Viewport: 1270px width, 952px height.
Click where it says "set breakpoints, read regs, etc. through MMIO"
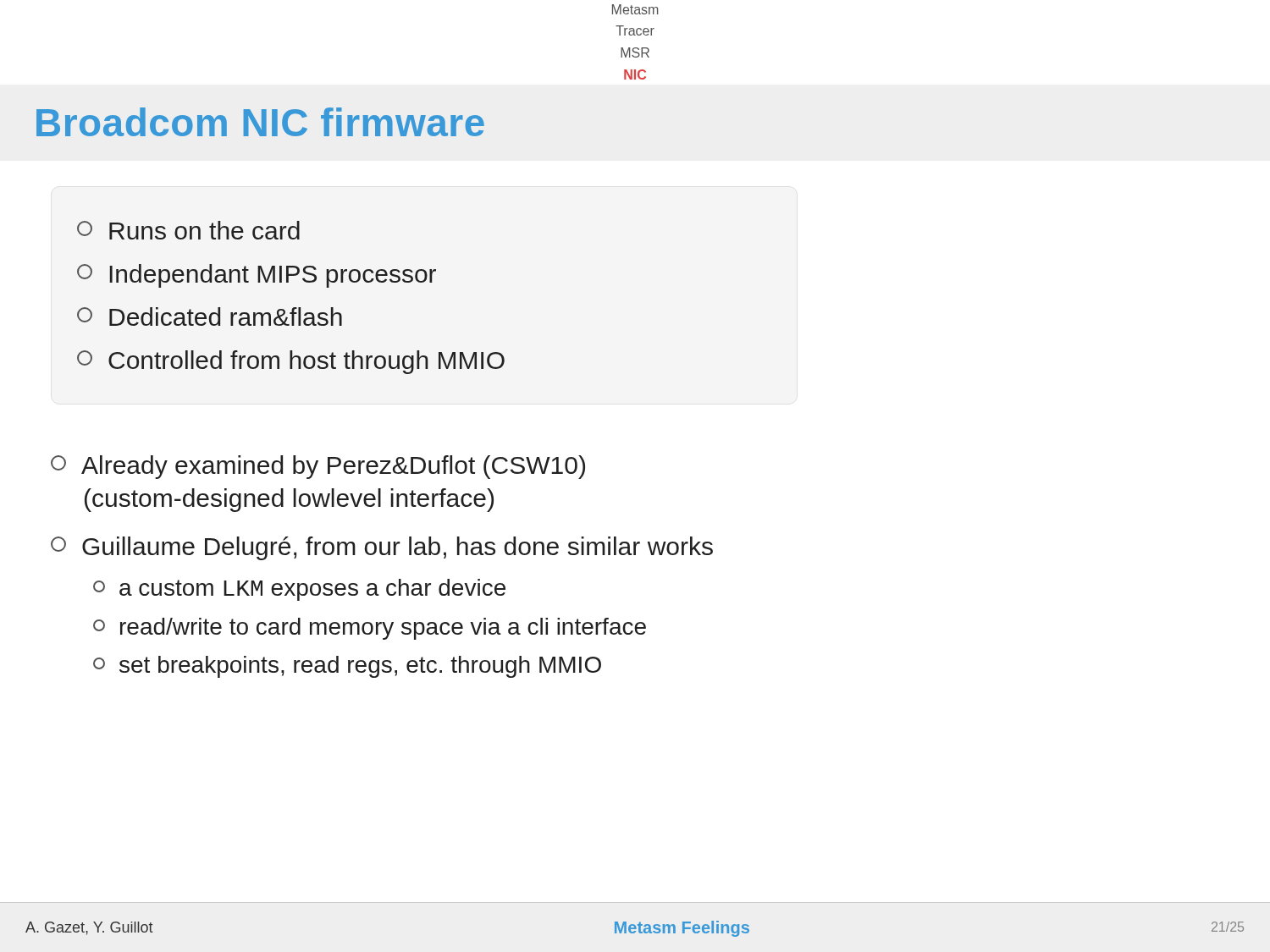(348, 665)
